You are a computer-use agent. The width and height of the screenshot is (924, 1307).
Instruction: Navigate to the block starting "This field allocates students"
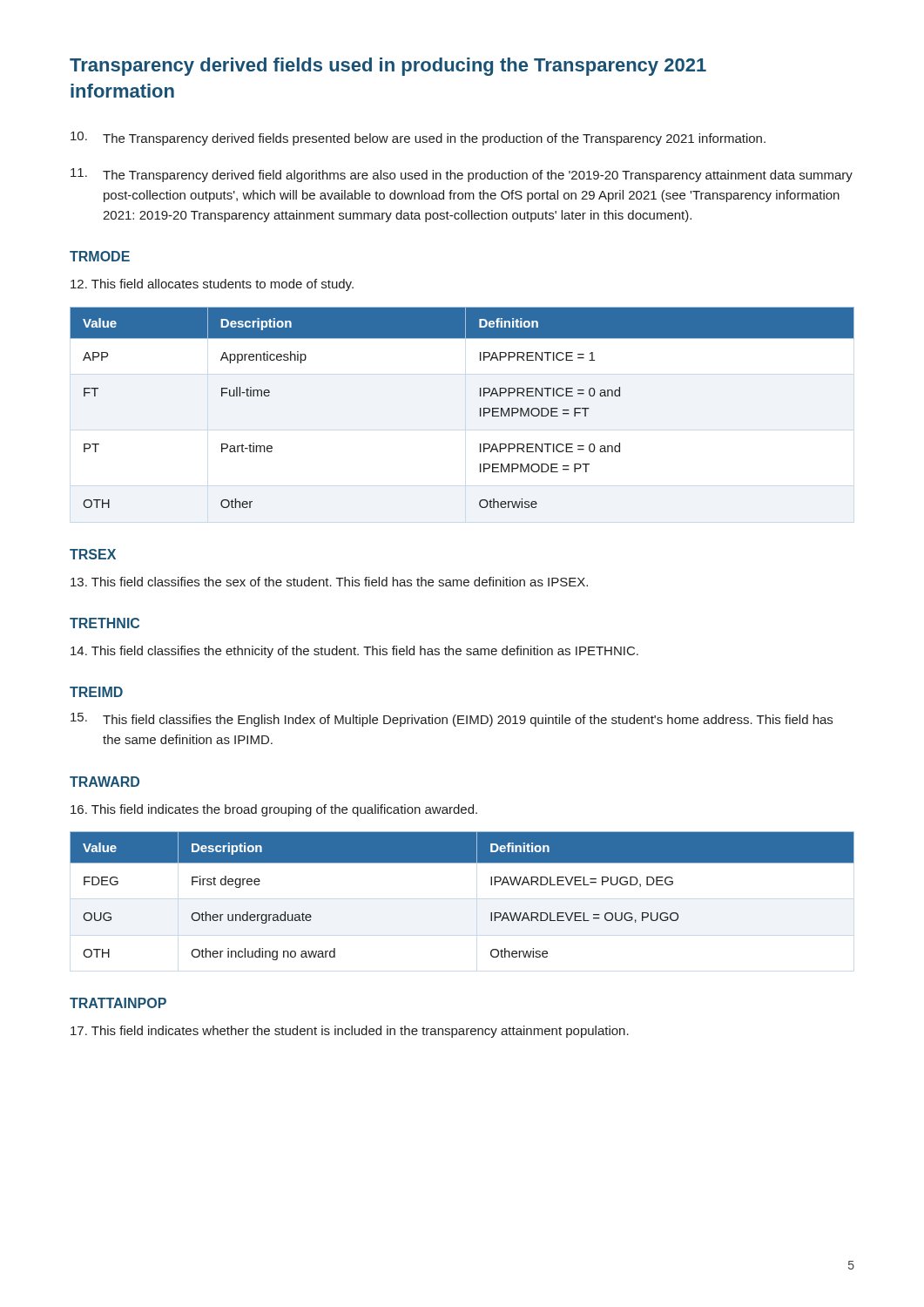point(212,284)
